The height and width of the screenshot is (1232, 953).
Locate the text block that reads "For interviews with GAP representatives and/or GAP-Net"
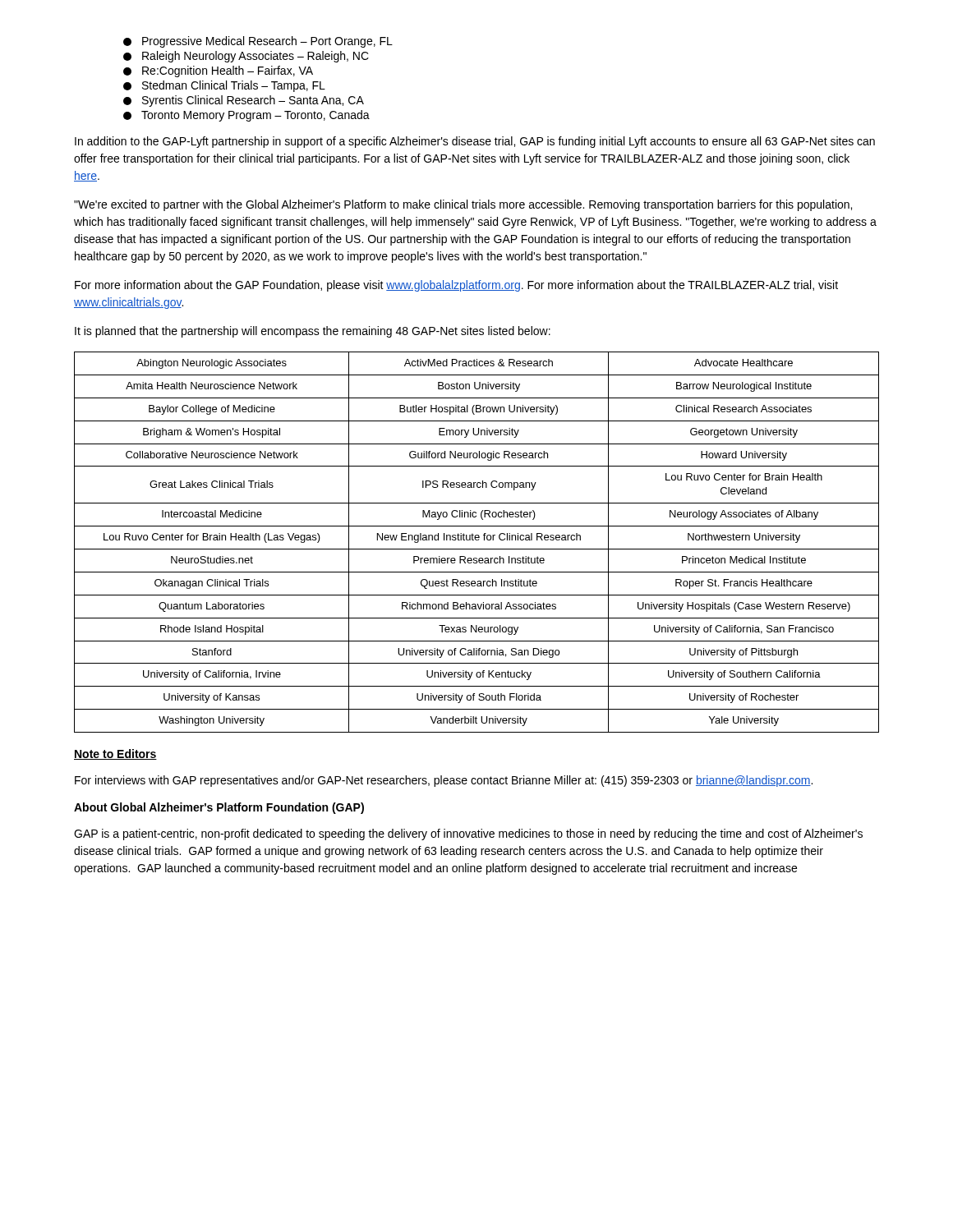(x=444, y=780)
